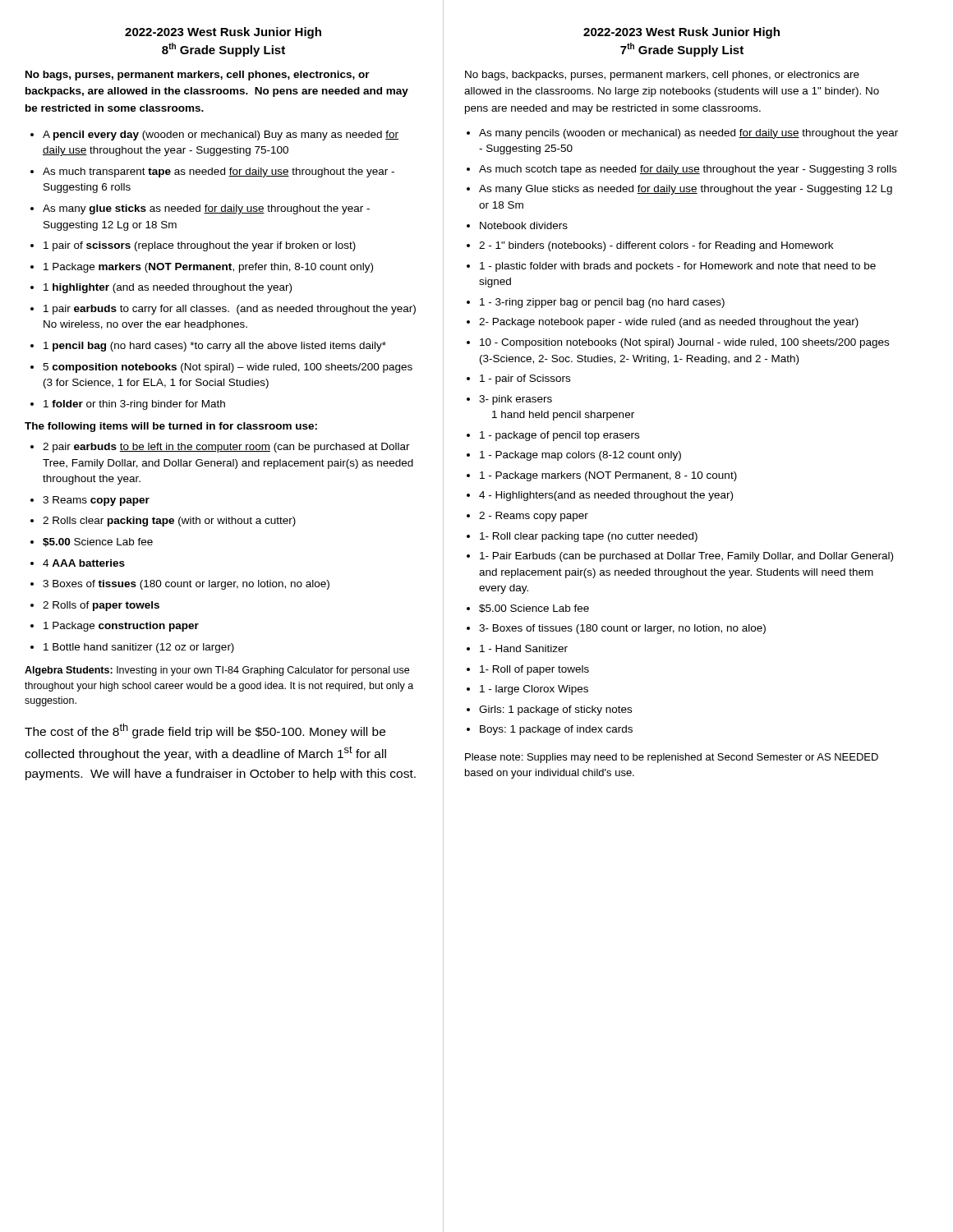Click on the list item containing "1- Roll of paper towels"
Screen dimensions: 1232x953
coord(534,669)
